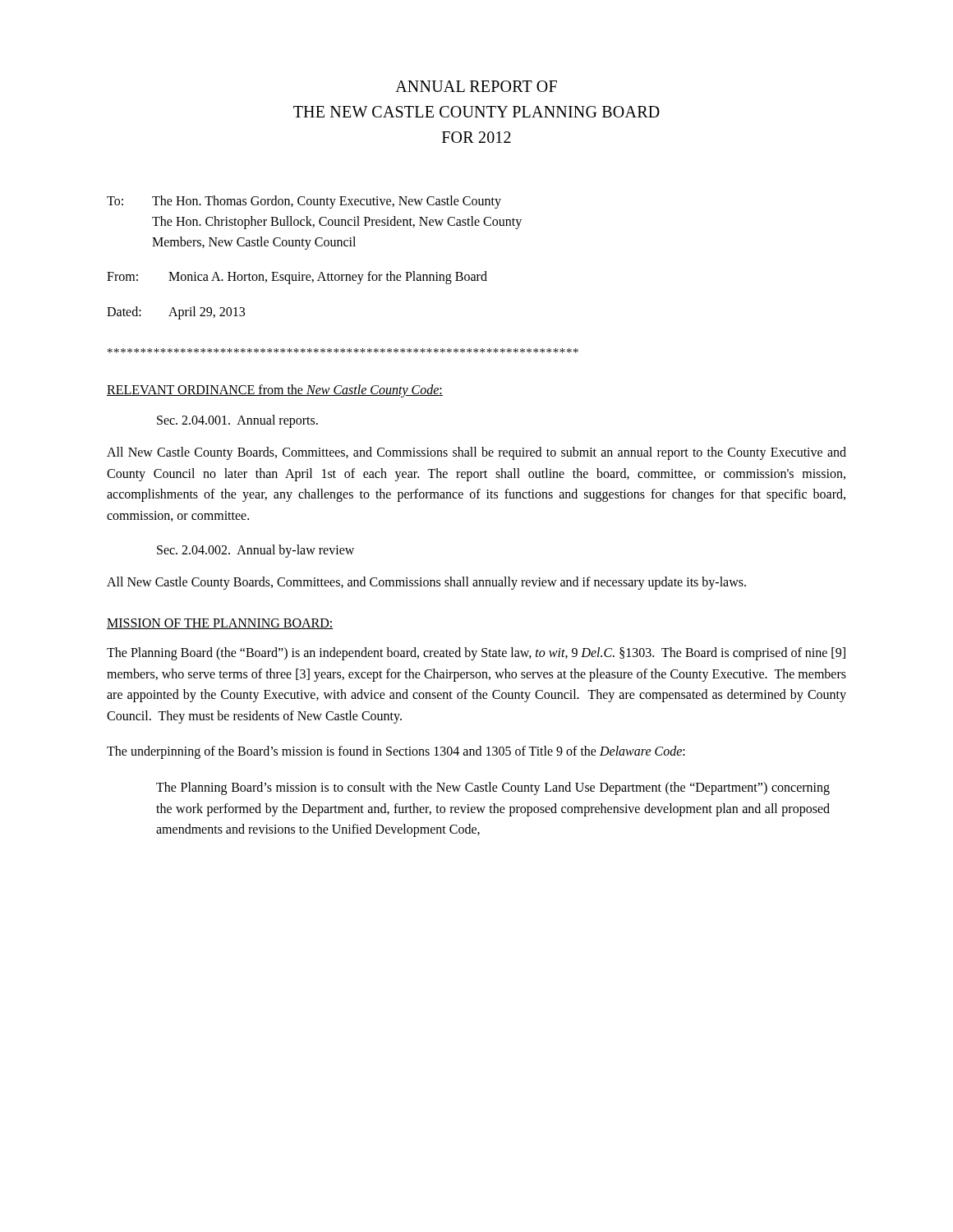The width and height of the screenshot is (953, 1232).
Task: Point to the block beginning "The Planning Board’s mission is to consult with"
Action: click(493, 808)
